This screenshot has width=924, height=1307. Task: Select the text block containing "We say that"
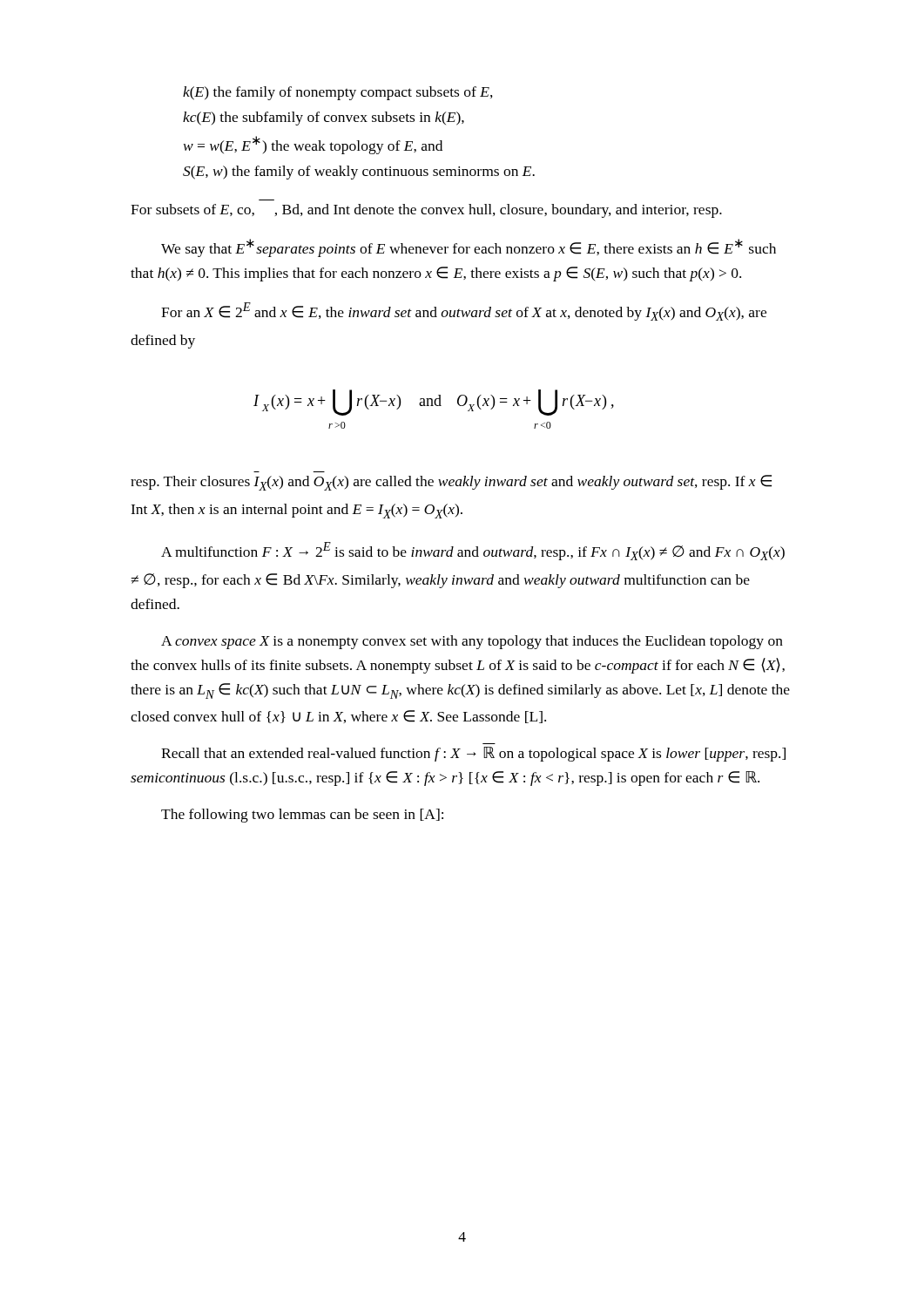click(x=453, y=259)
